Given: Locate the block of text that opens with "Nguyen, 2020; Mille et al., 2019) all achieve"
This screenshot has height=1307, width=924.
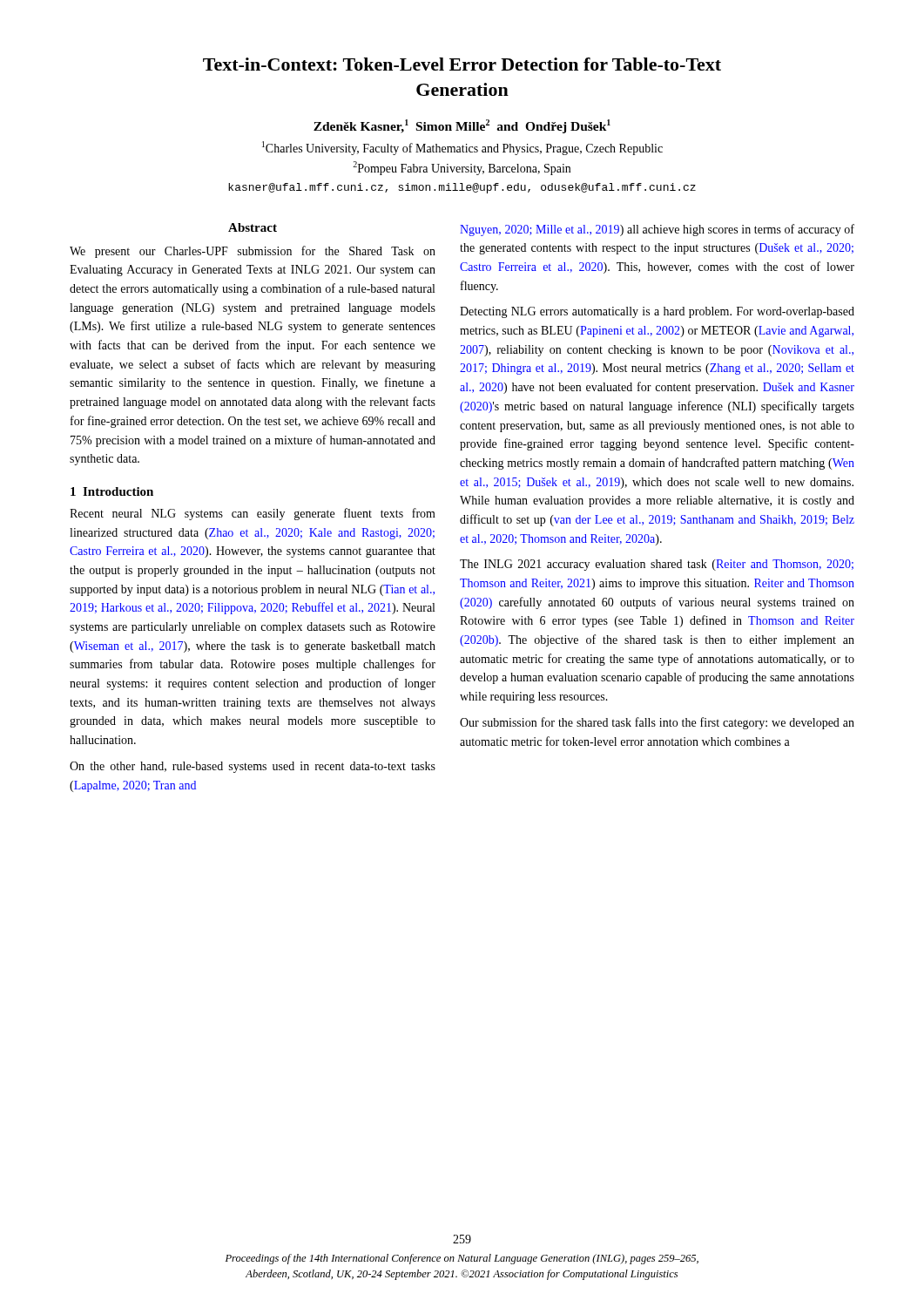Looking at the screenshot, I should [x=657, y=258].
